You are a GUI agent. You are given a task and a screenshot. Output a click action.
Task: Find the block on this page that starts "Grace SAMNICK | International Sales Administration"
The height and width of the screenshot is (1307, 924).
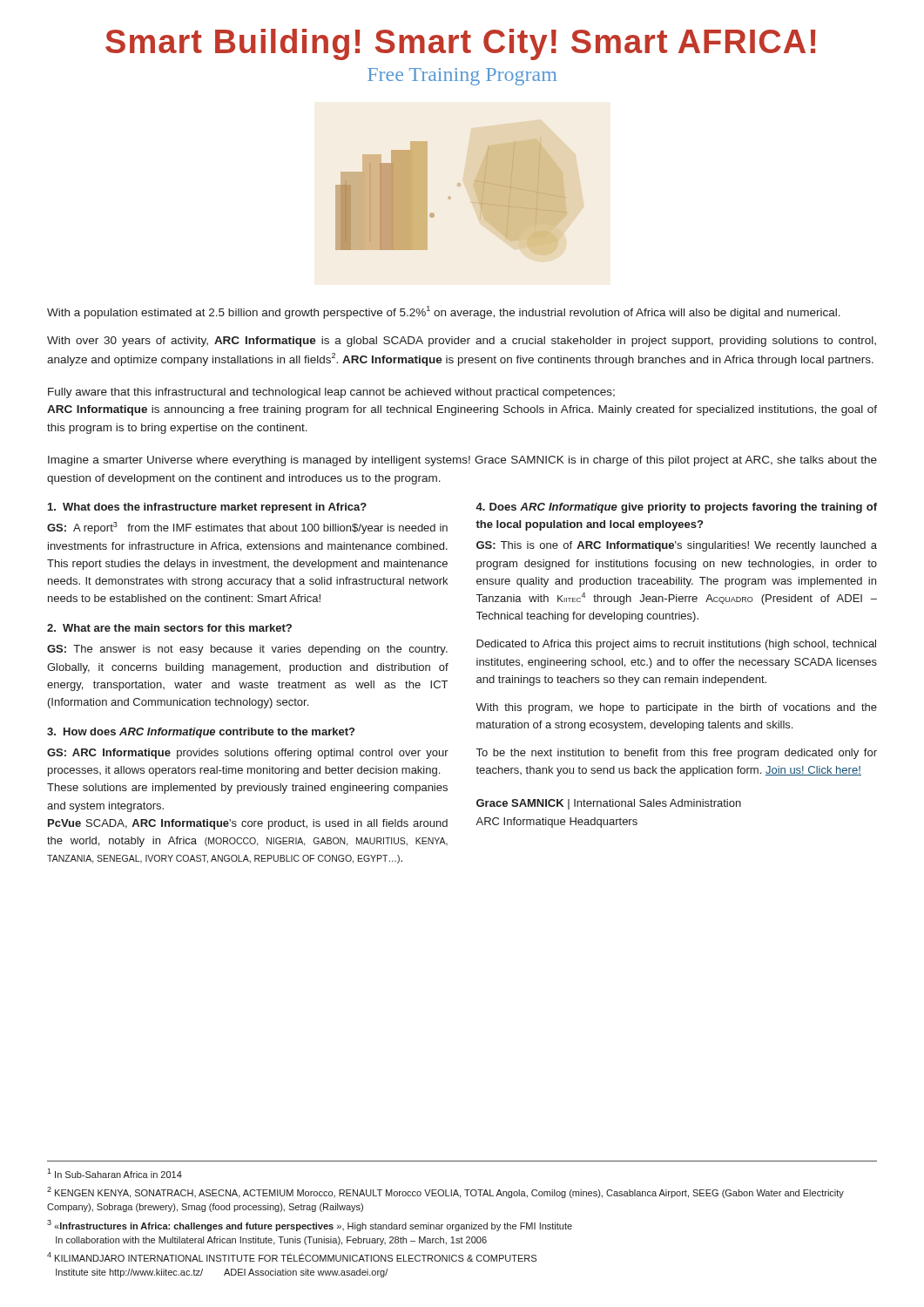(609, 812)
